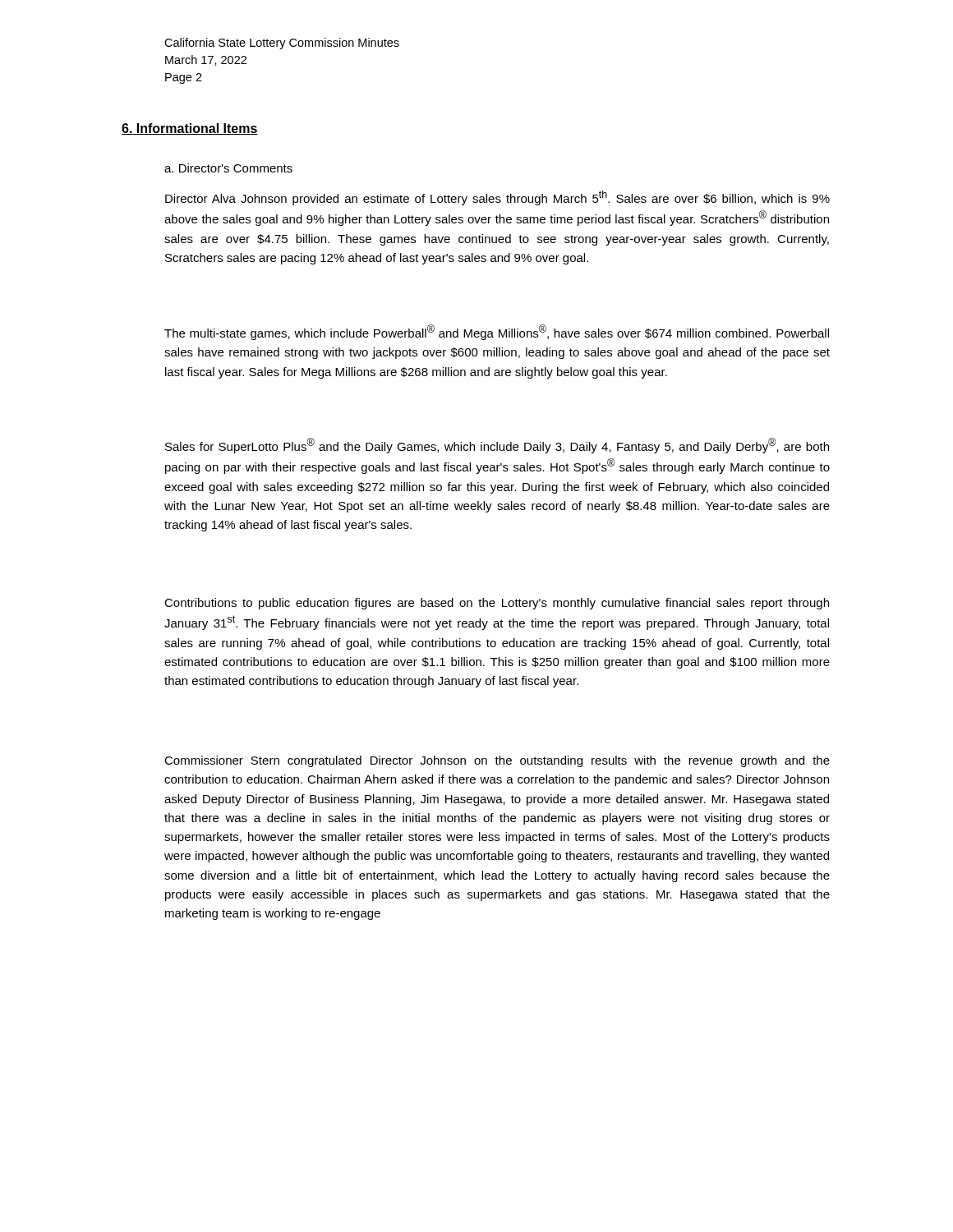Viewport: 953px width, 1232px height.
Task: Navigate to the passage starting "a. Director's Comments"
Action: [x=228, y=168]
